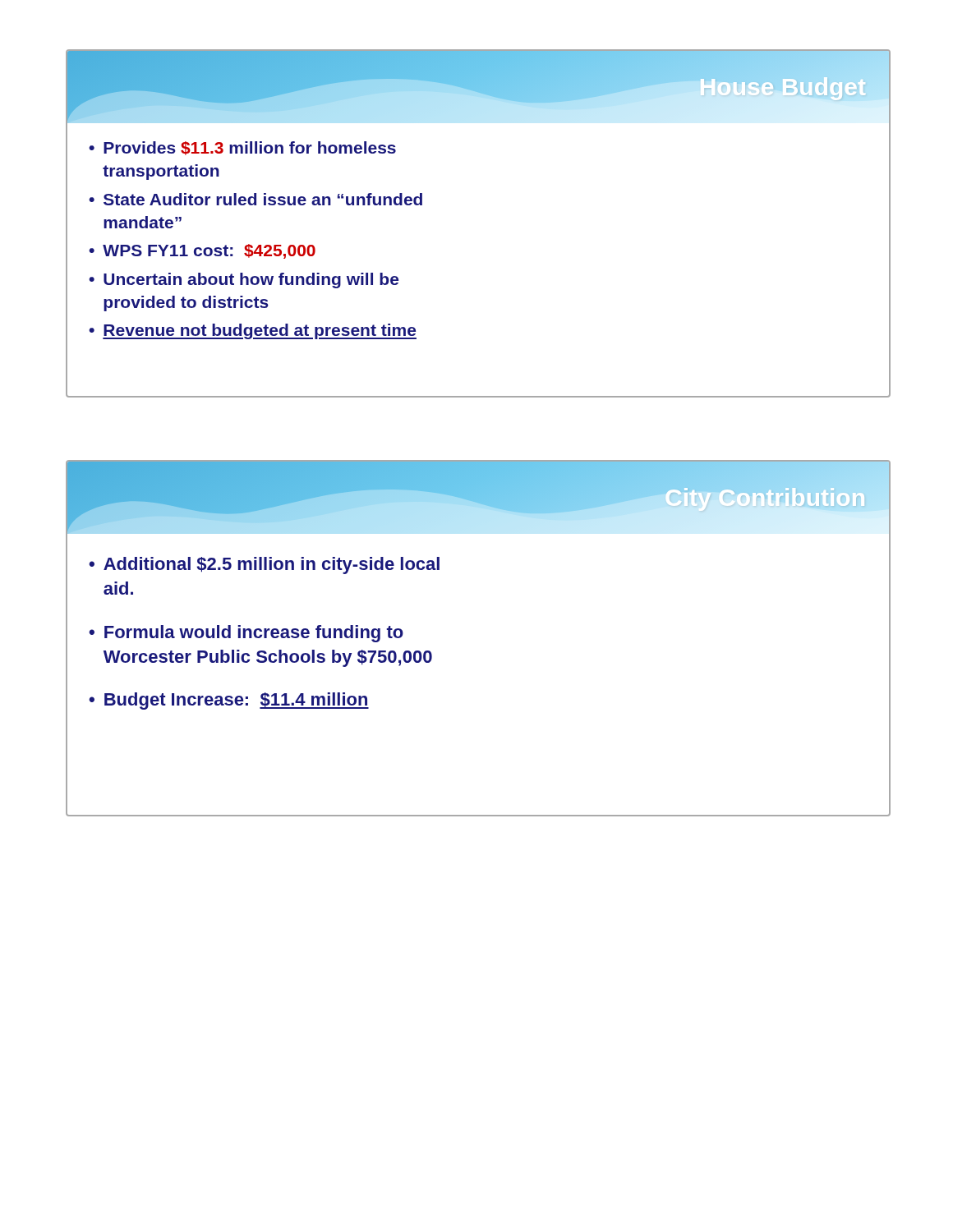953x1232 pixels.
Task: Locate the block of text that opens with "• Budget Increase:"
Action: tap(229, 700)
